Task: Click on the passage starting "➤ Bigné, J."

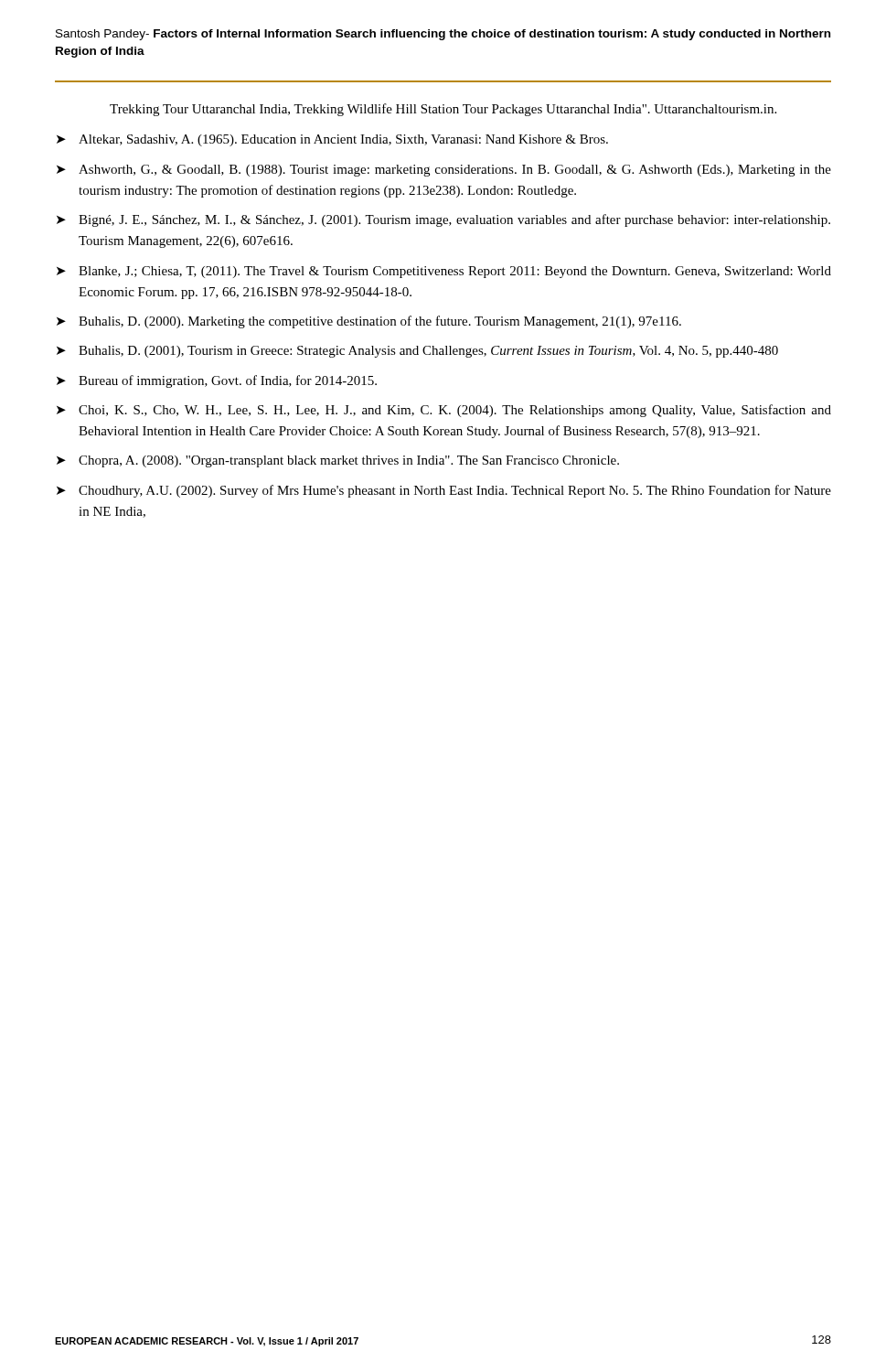Action: (x=443, y=231)
